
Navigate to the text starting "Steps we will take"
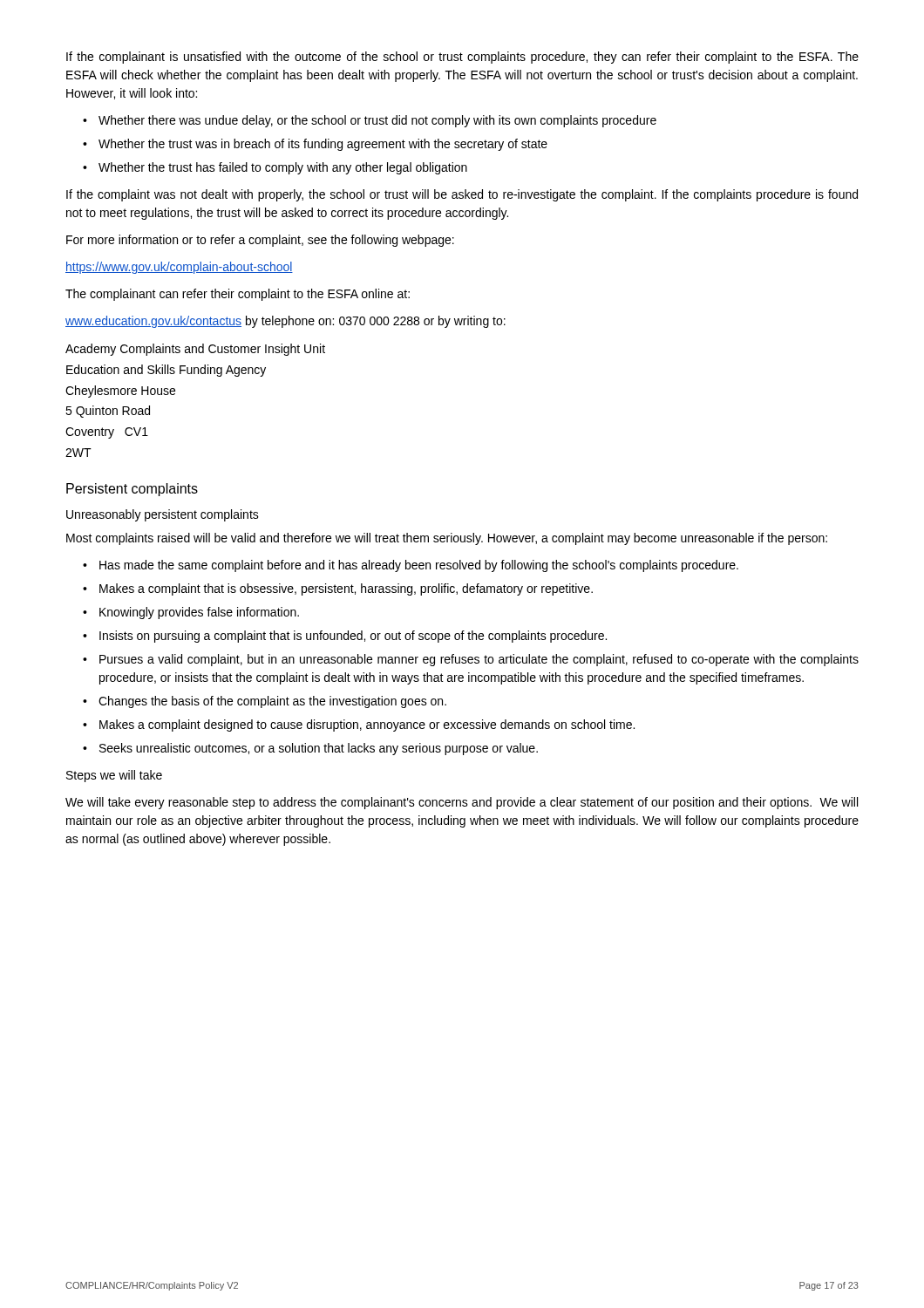pos(114,776)
